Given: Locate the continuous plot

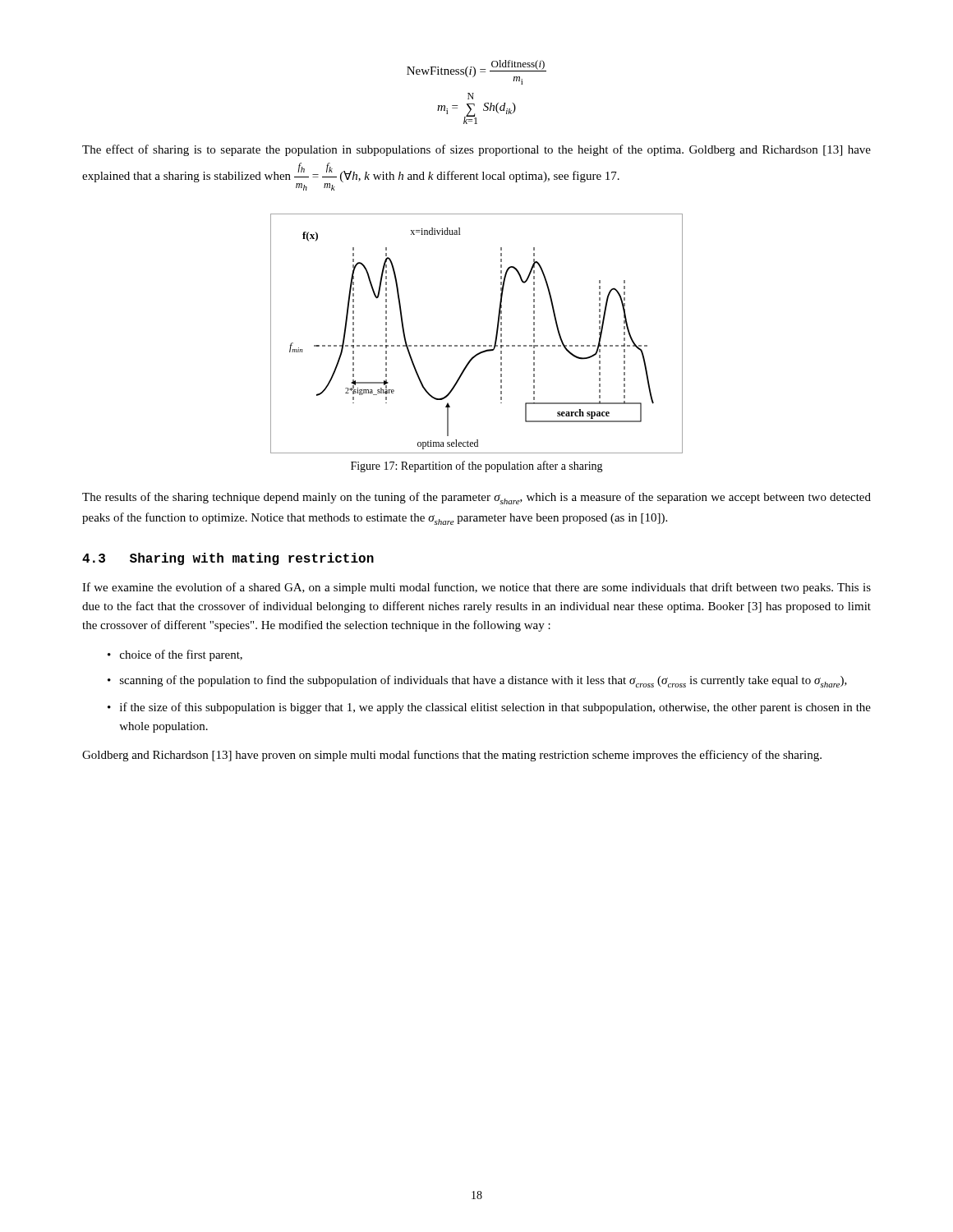Looking at the screenshot, I should (476, 333).
